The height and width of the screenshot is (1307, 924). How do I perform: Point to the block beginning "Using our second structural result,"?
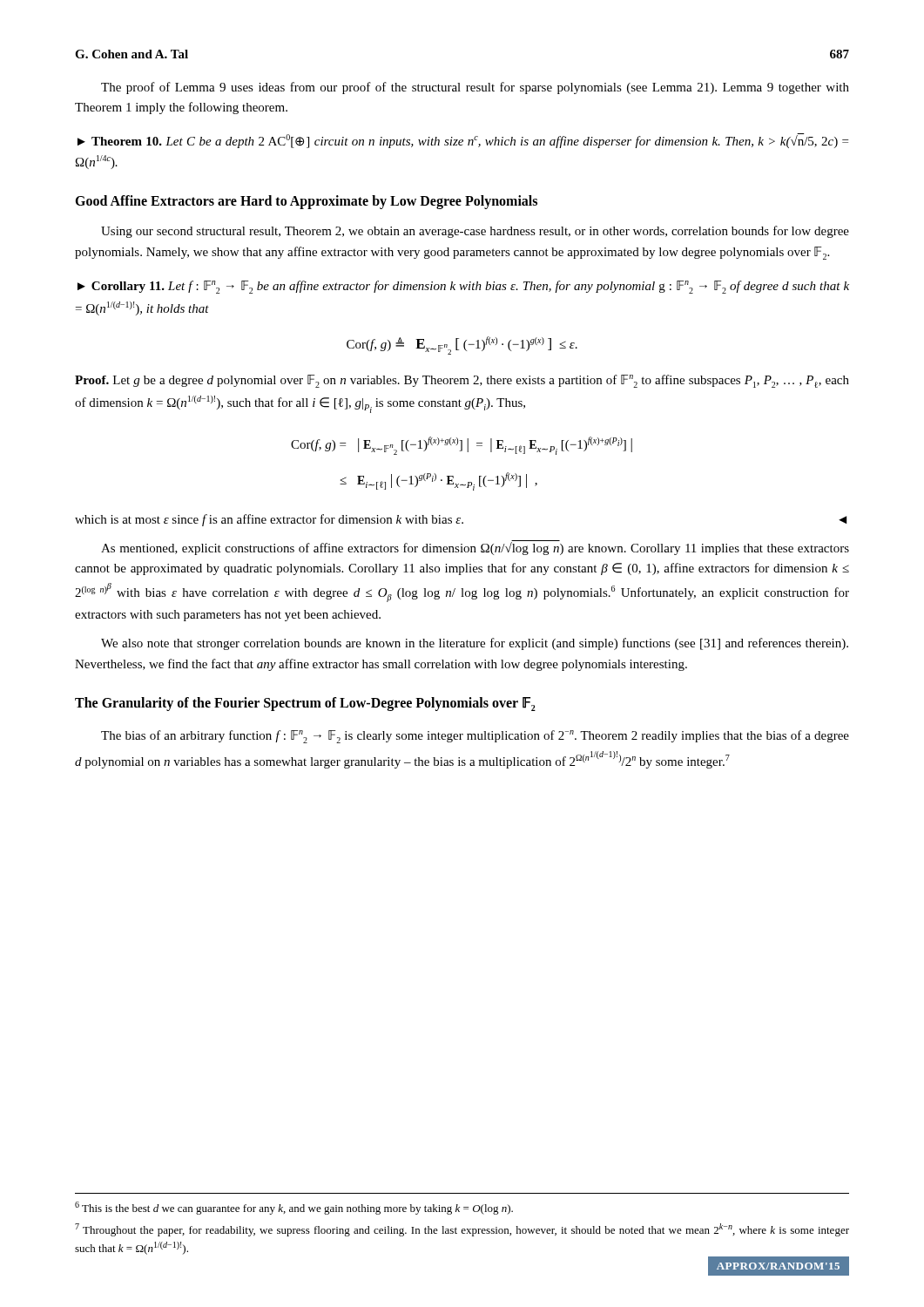[x=462, y=242]
